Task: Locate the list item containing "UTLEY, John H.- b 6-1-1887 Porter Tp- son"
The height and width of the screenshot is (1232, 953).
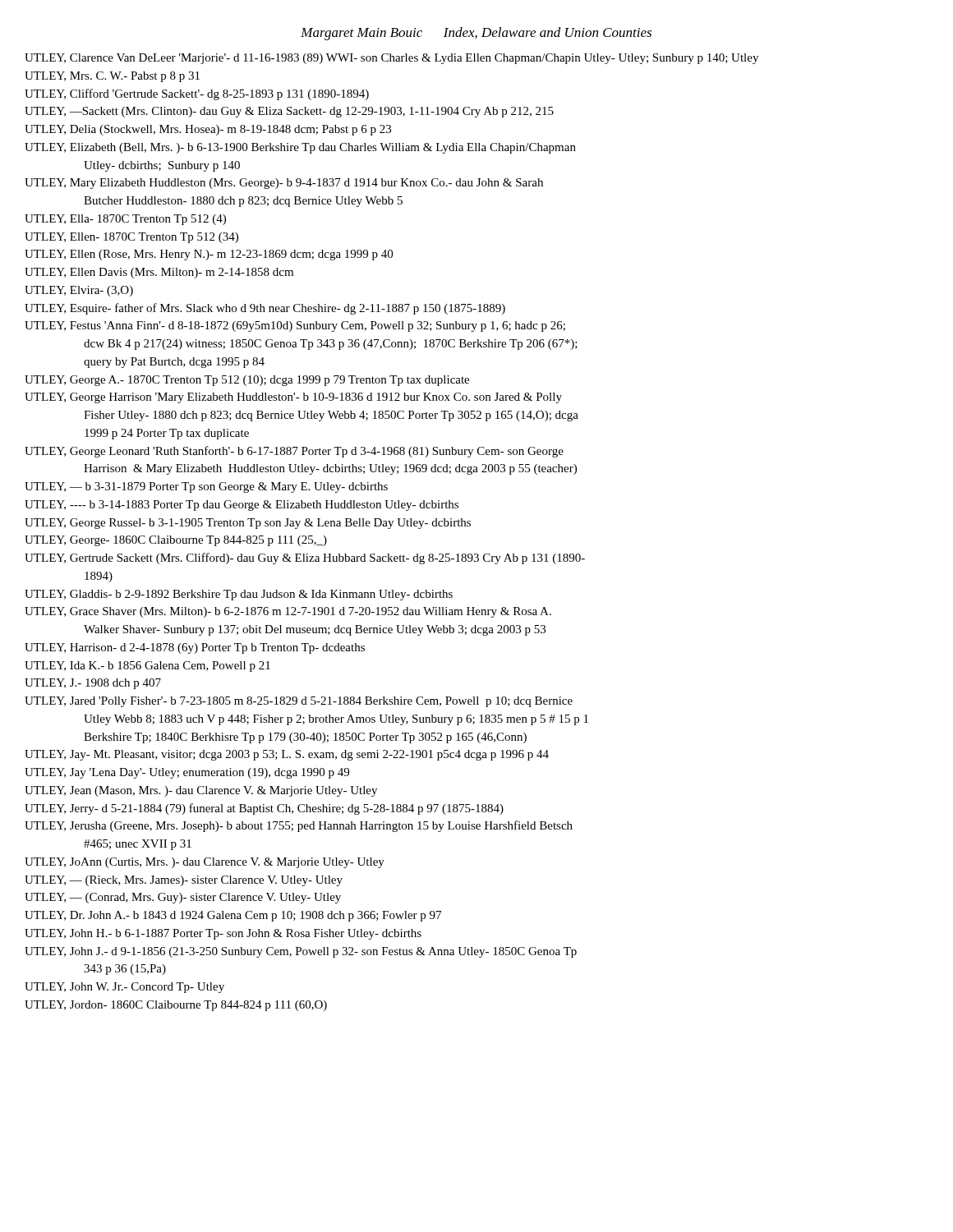Action: tap(223, 933)
